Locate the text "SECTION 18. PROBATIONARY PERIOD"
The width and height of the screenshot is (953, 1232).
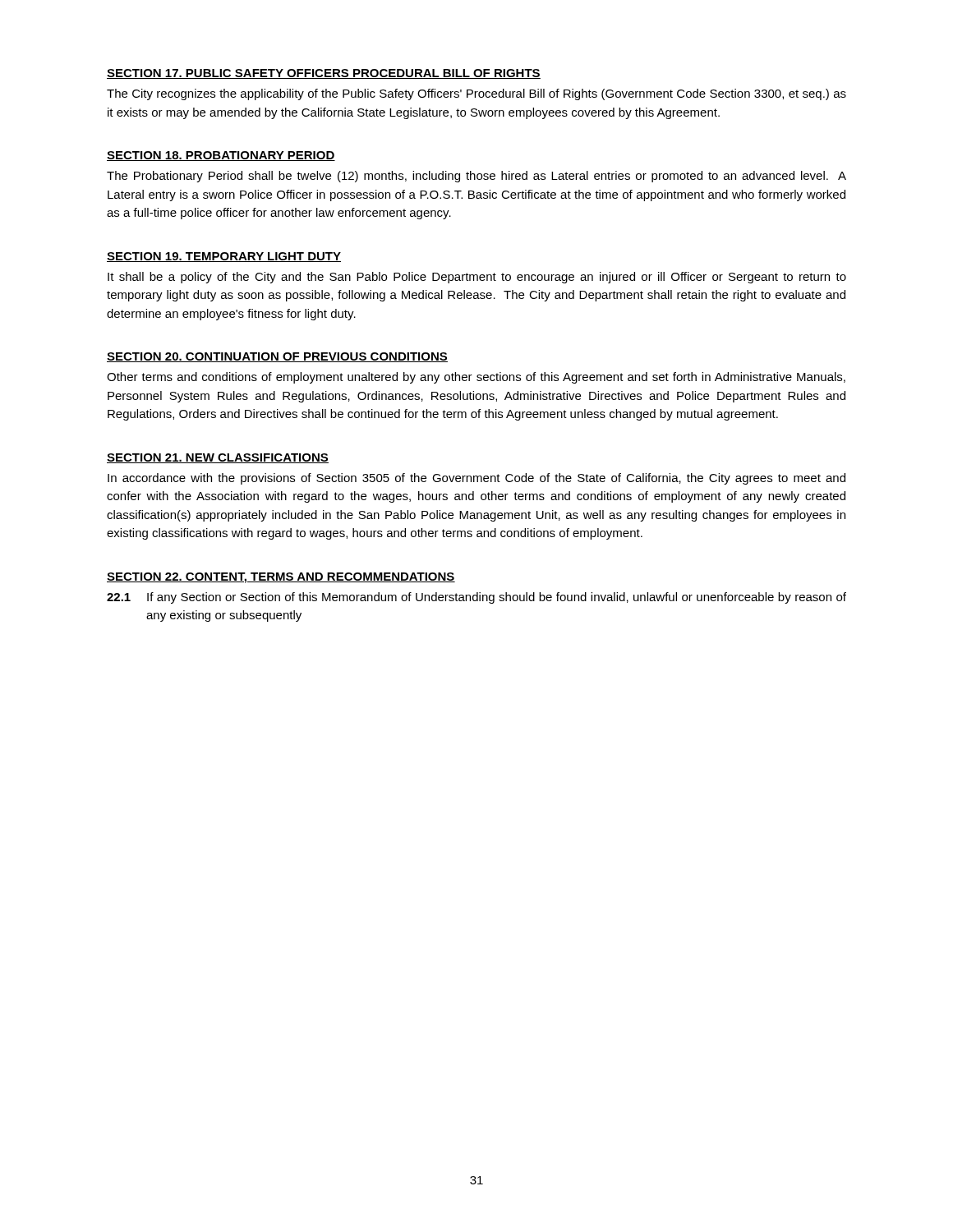point(221,156)
